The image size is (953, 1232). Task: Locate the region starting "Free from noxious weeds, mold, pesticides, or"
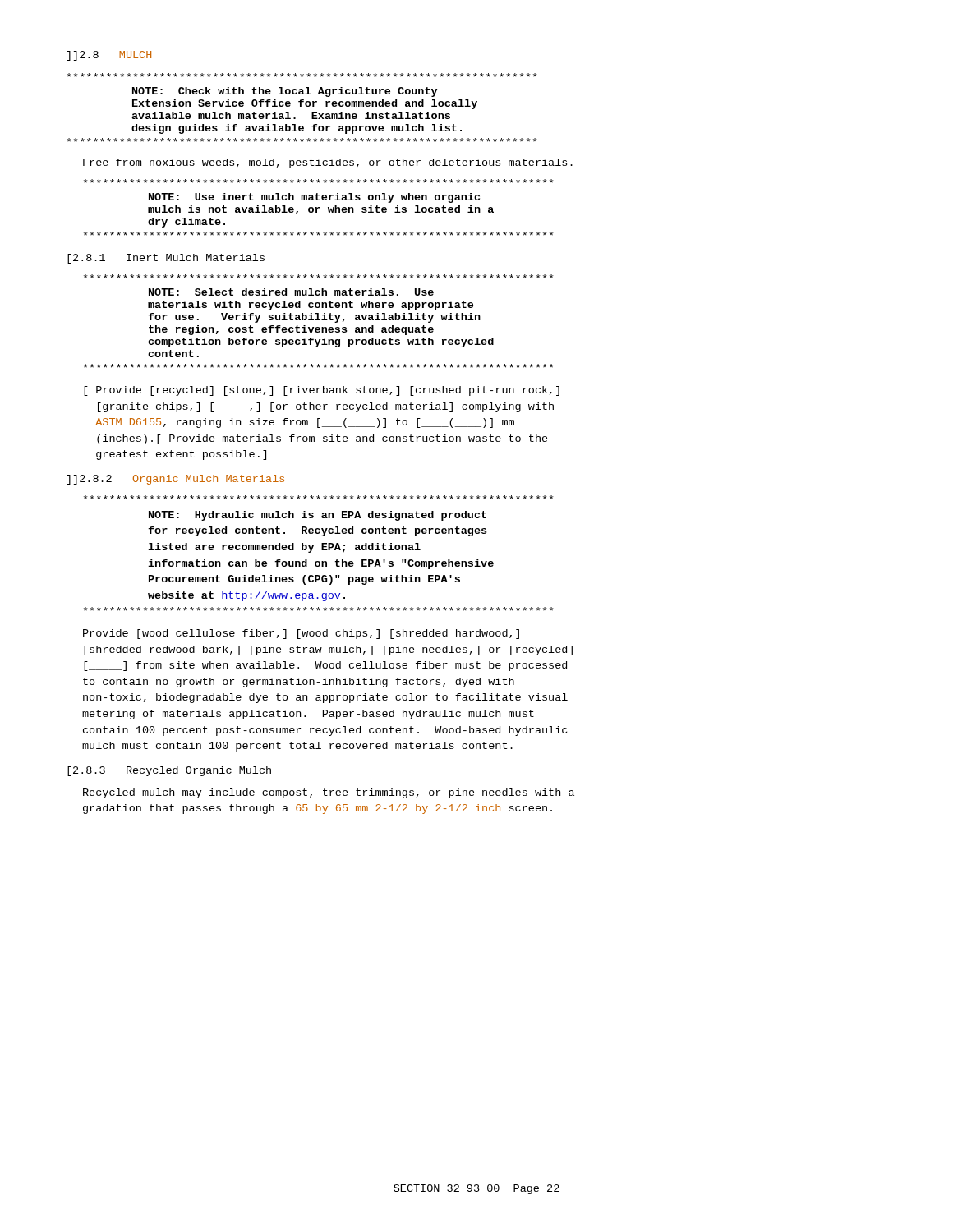click(328, 163)
